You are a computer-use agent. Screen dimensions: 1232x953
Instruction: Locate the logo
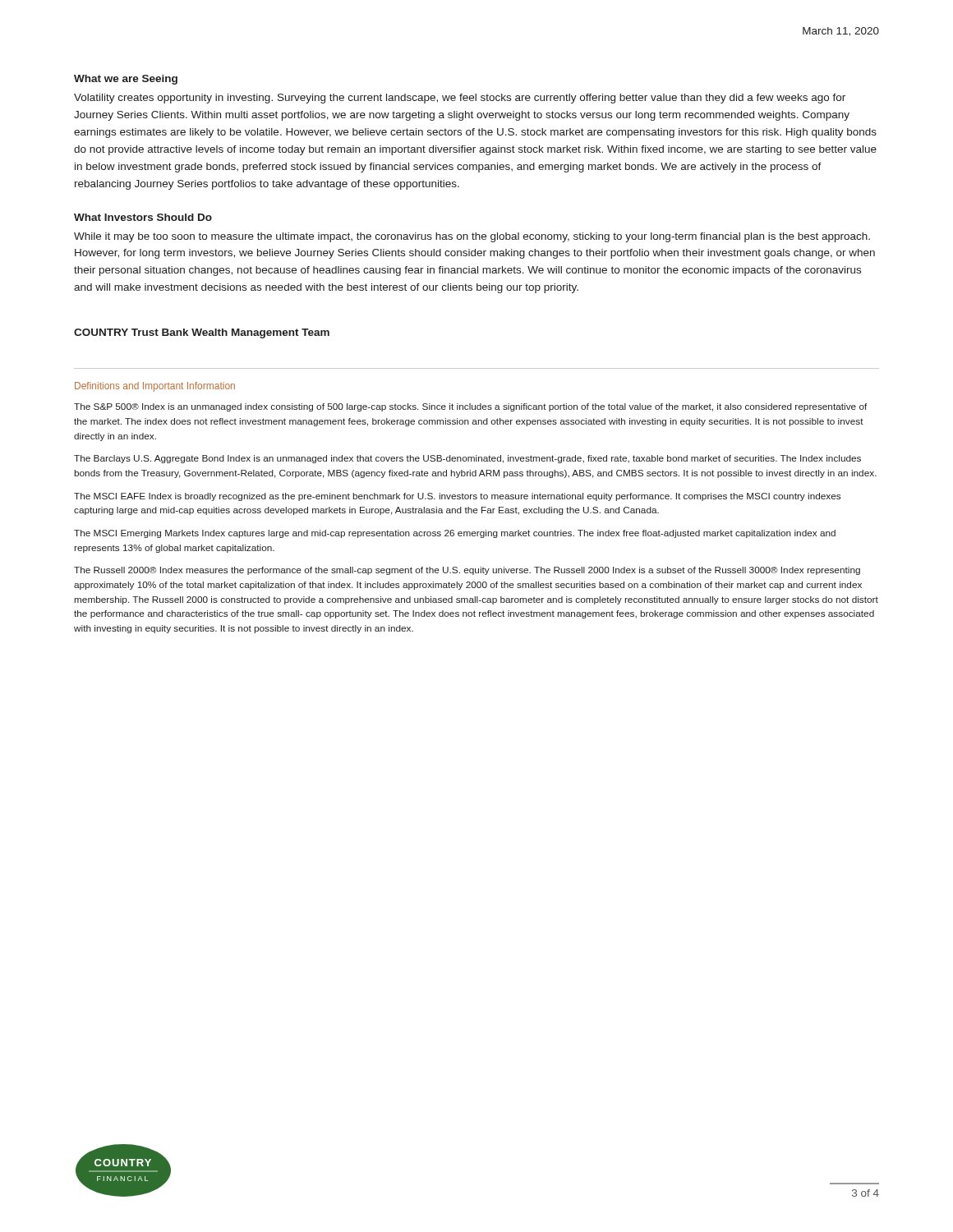pyautogui.click(x=140, y=1170)
